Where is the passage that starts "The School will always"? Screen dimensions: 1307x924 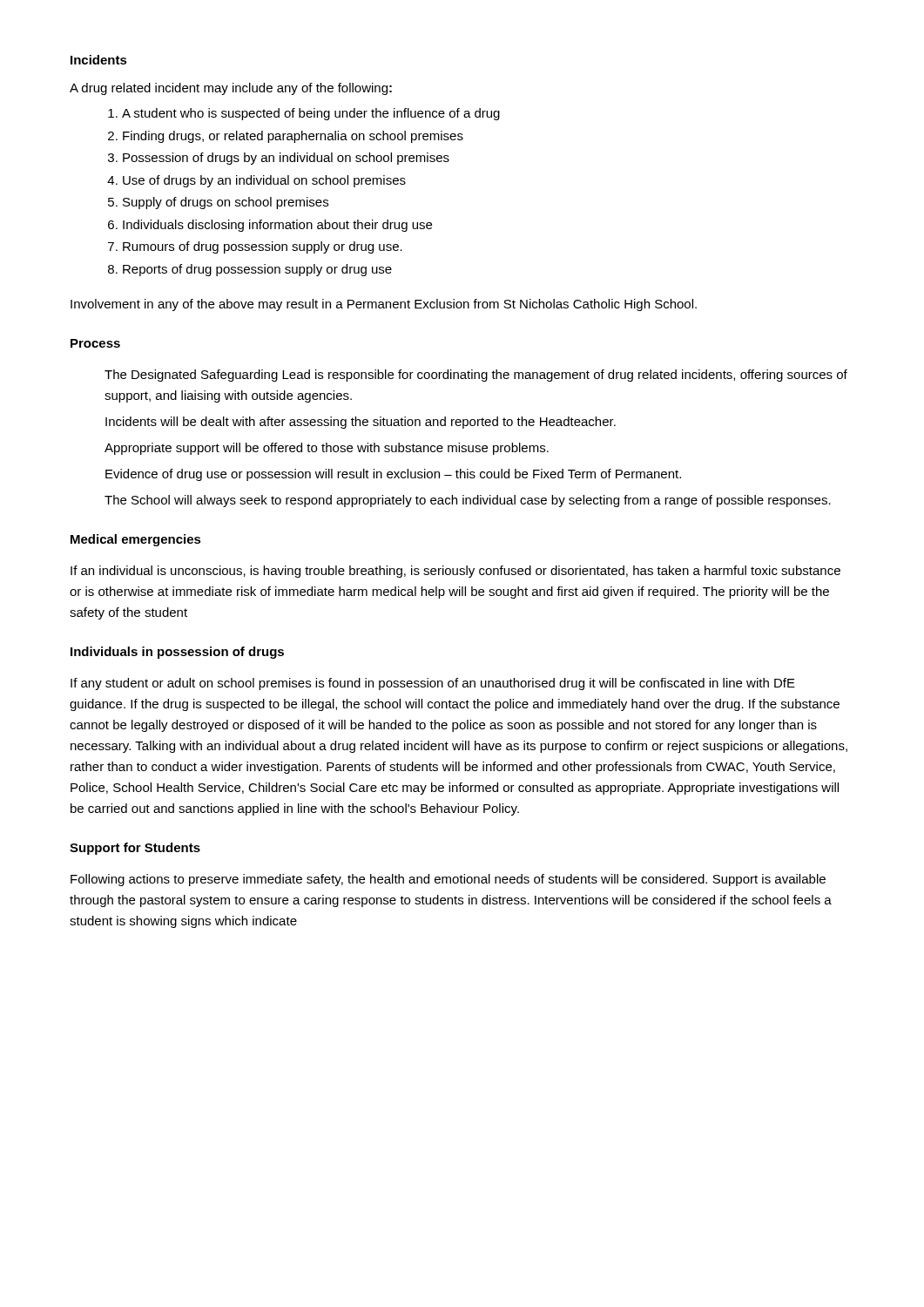(468, 500)
